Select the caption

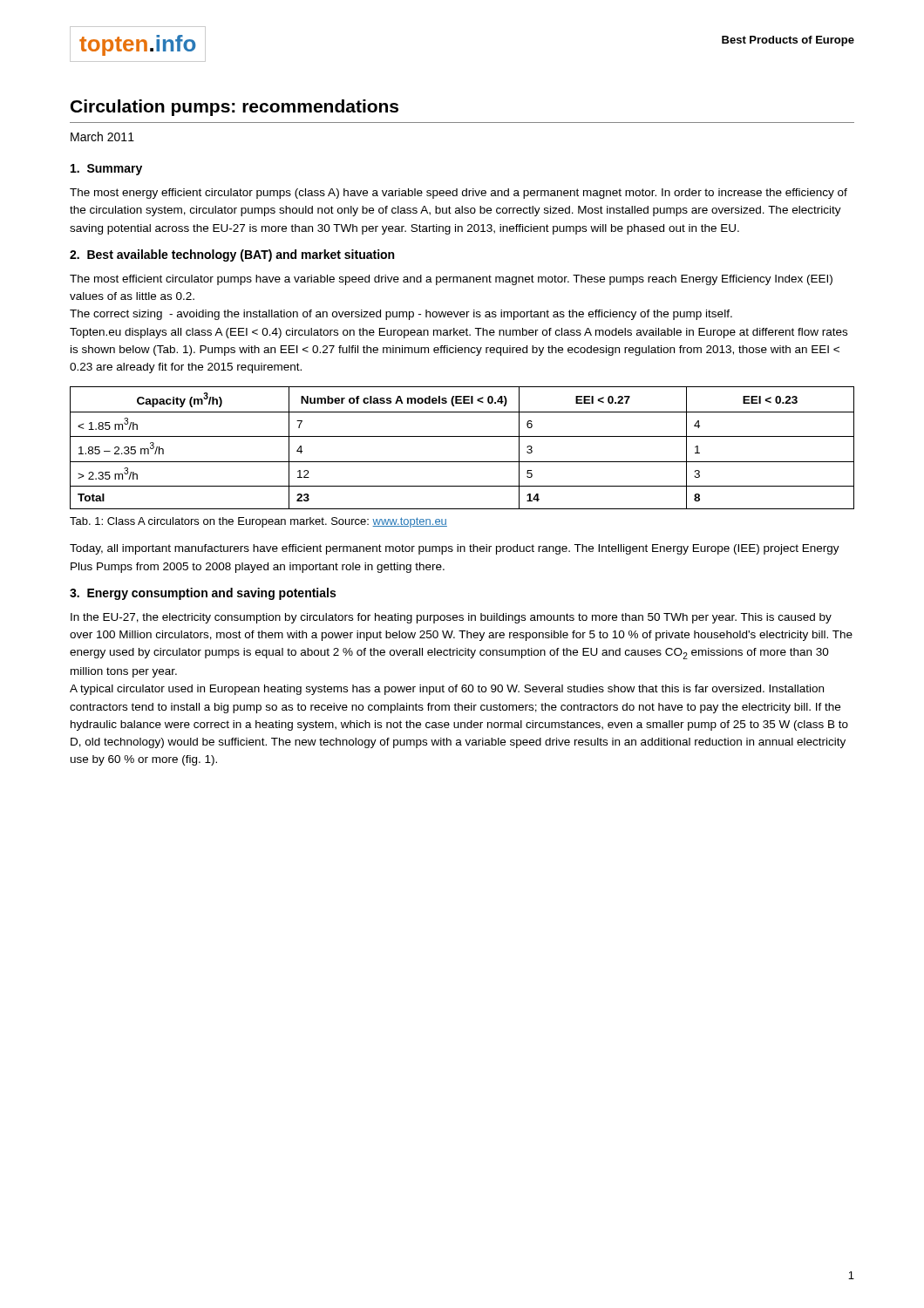[258, 521]
